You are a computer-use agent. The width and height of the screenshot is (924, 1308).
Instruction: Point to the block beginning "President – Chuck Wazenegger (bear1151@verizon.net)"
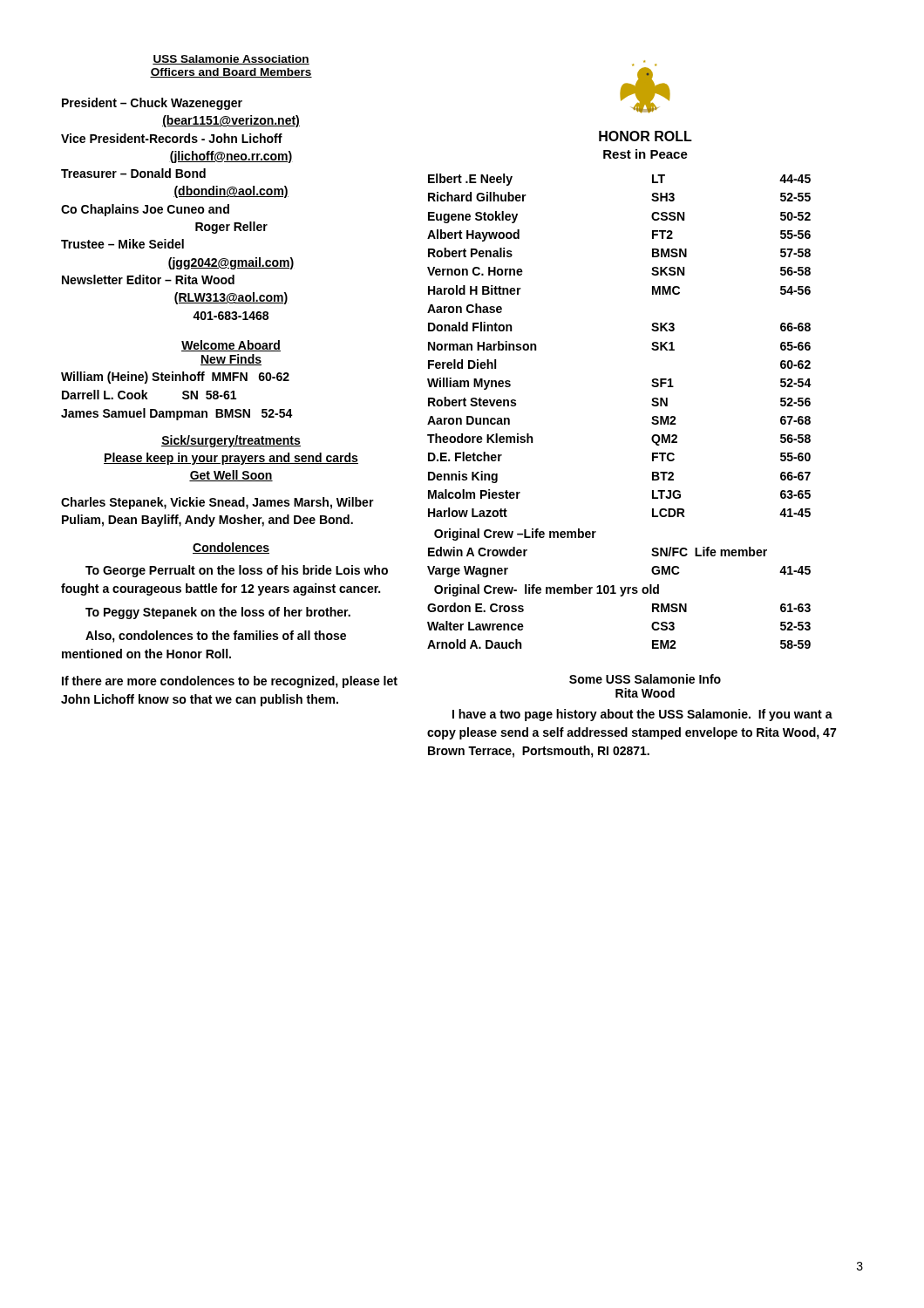pyautogui.click(x=231, y=210)
